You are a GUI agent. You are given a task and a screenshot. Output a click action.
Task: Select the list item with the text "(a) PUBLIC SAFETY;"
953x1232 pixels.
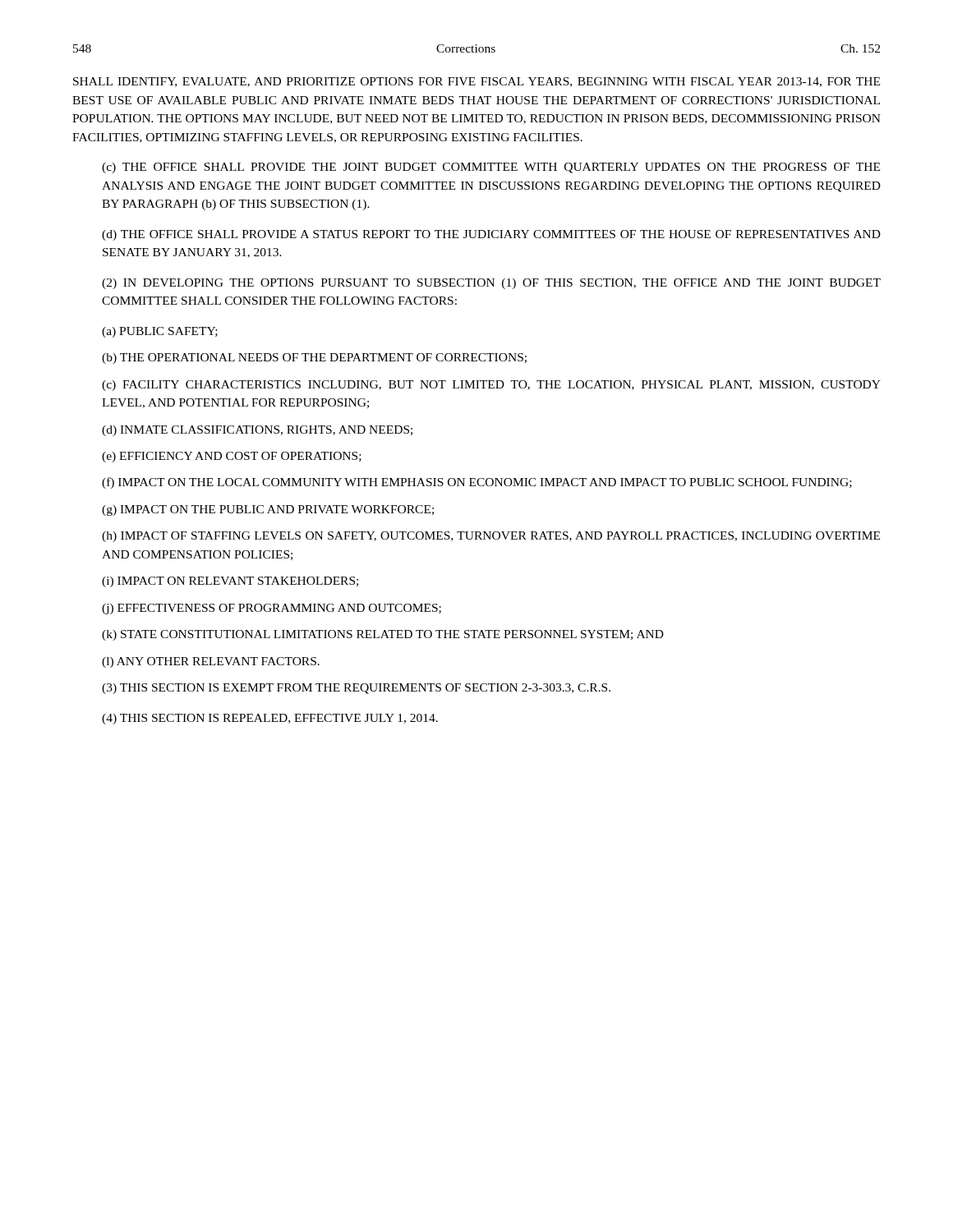[x=160, y=330]
